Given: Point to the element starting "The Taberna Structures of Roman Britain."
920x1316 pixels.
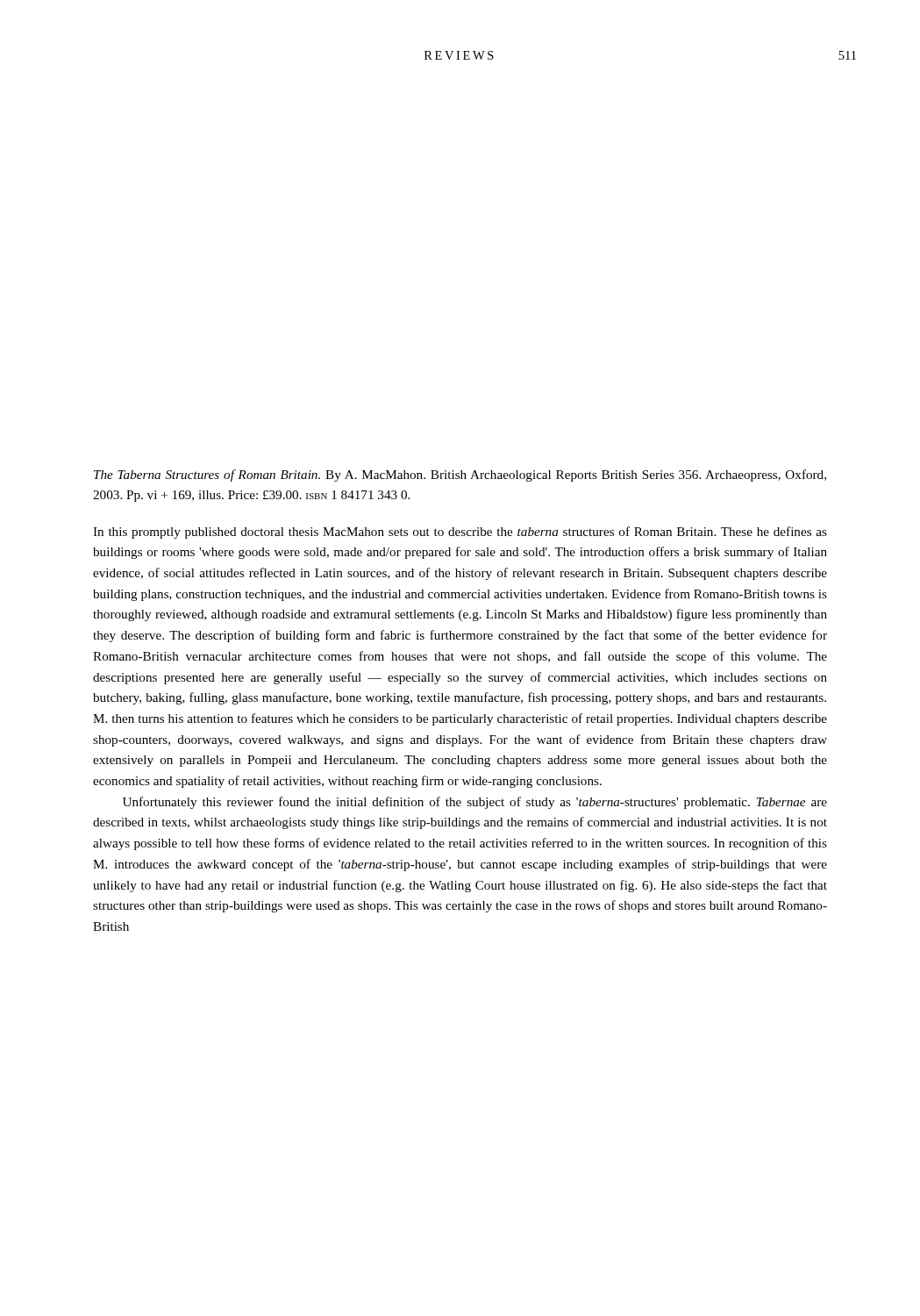Looking at the screenshot, I should point(460,485).
